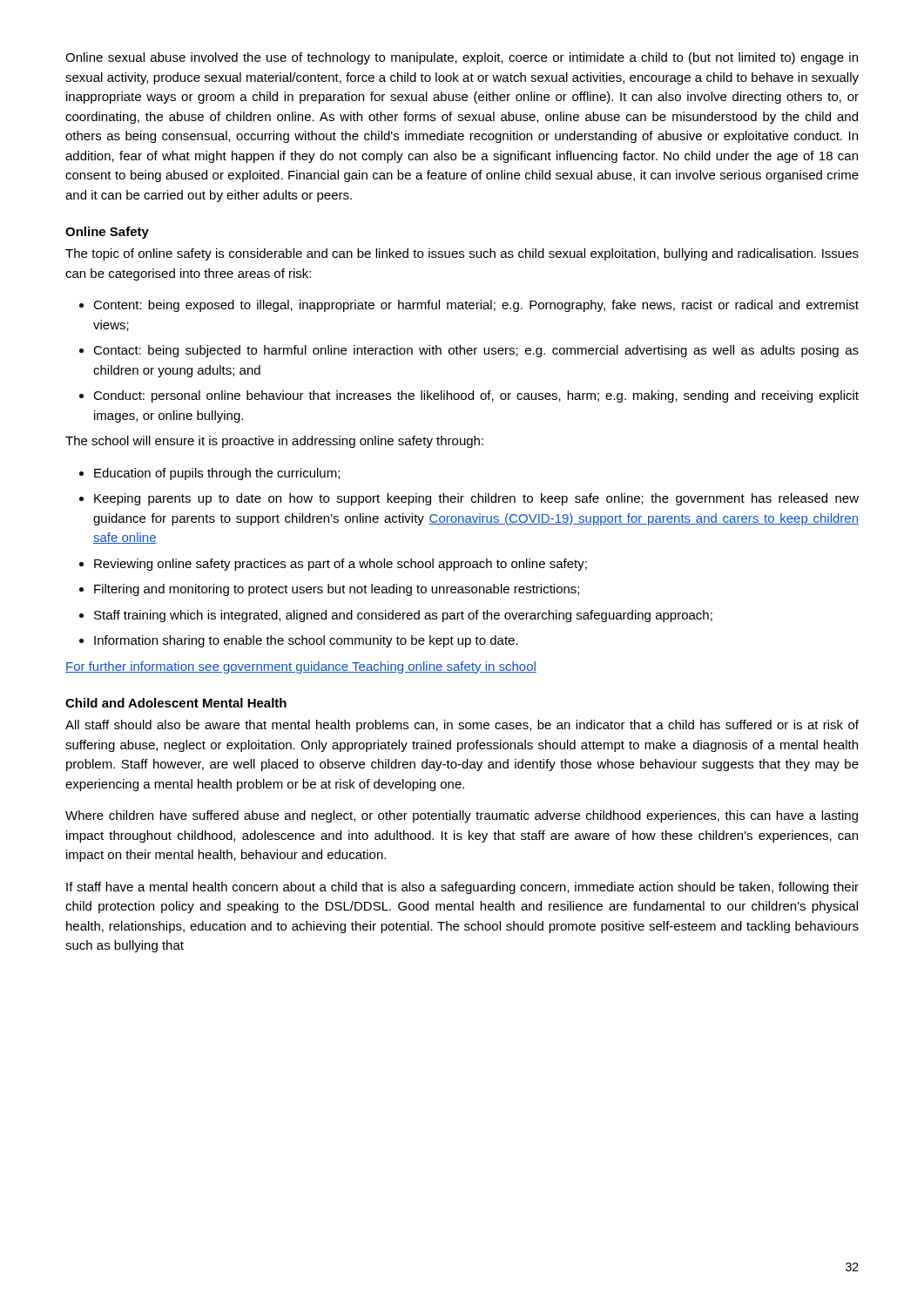Find the list item with the text "Content: being exposed to illegal, inappropriate or"

click(x=476, y=315)
